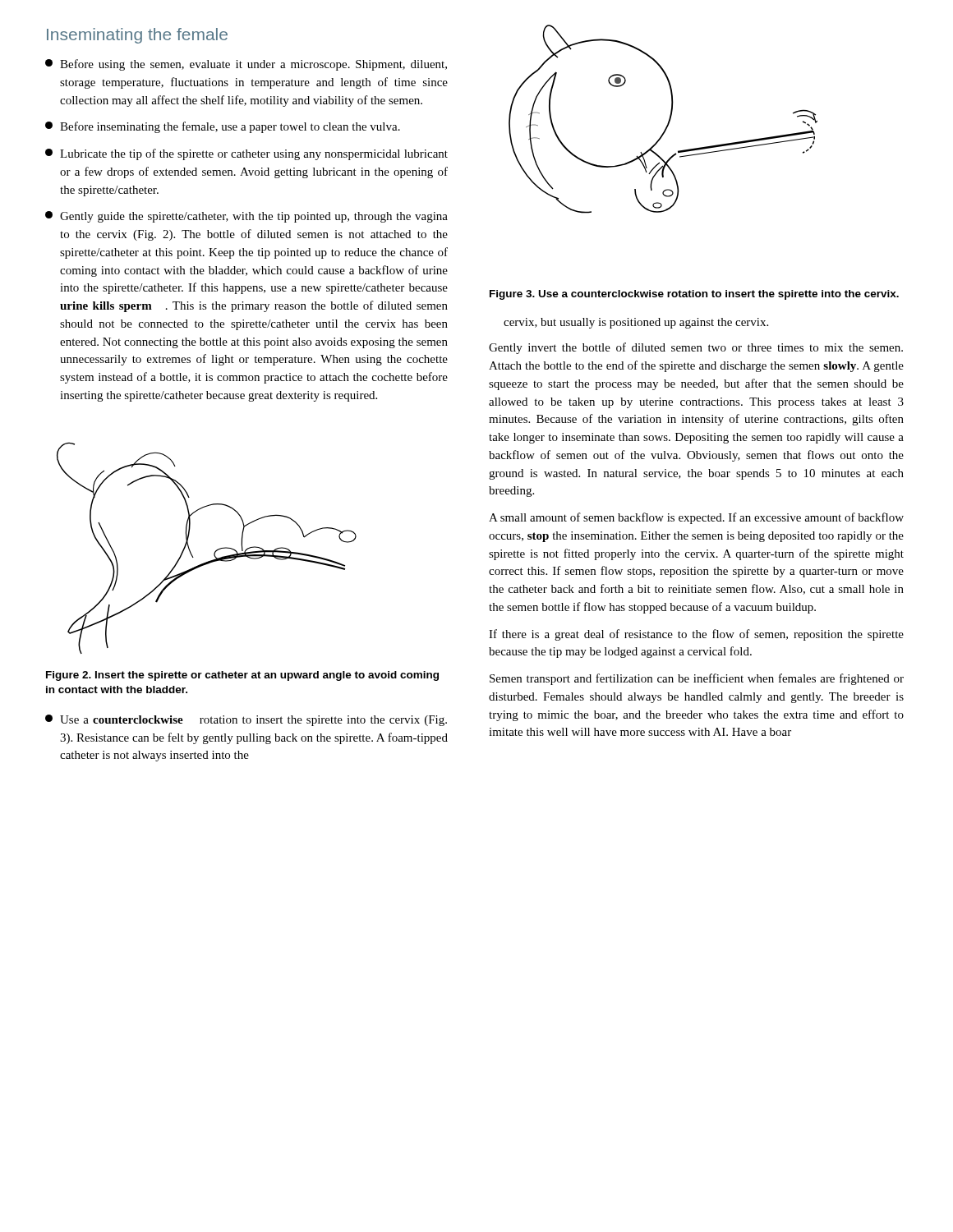Find the text block starting "cervix, but usually is positioned"
This screenshot has width=953, height=1232.
pos(636,322)
